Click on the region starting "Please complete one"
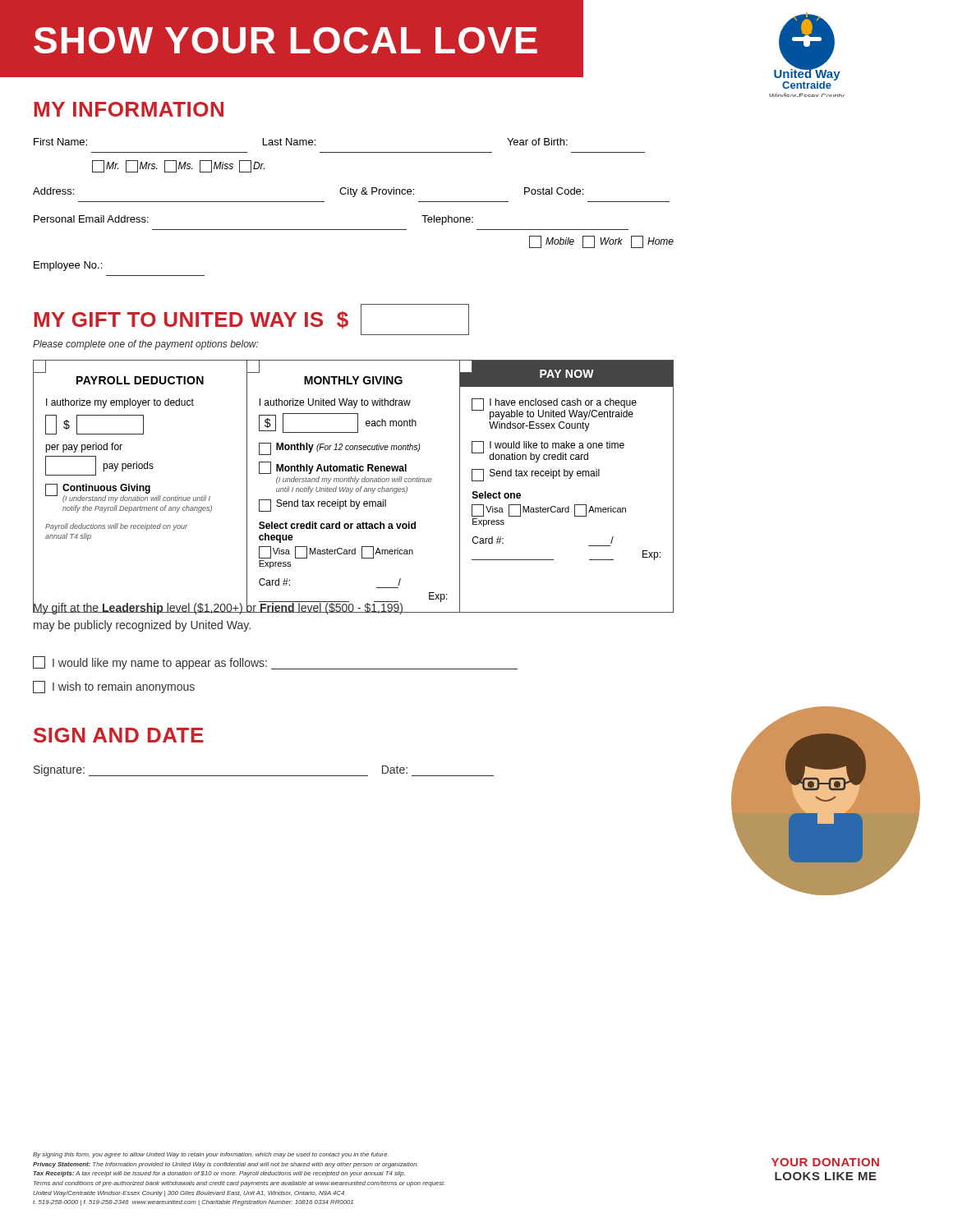 [x=146, y=344]
